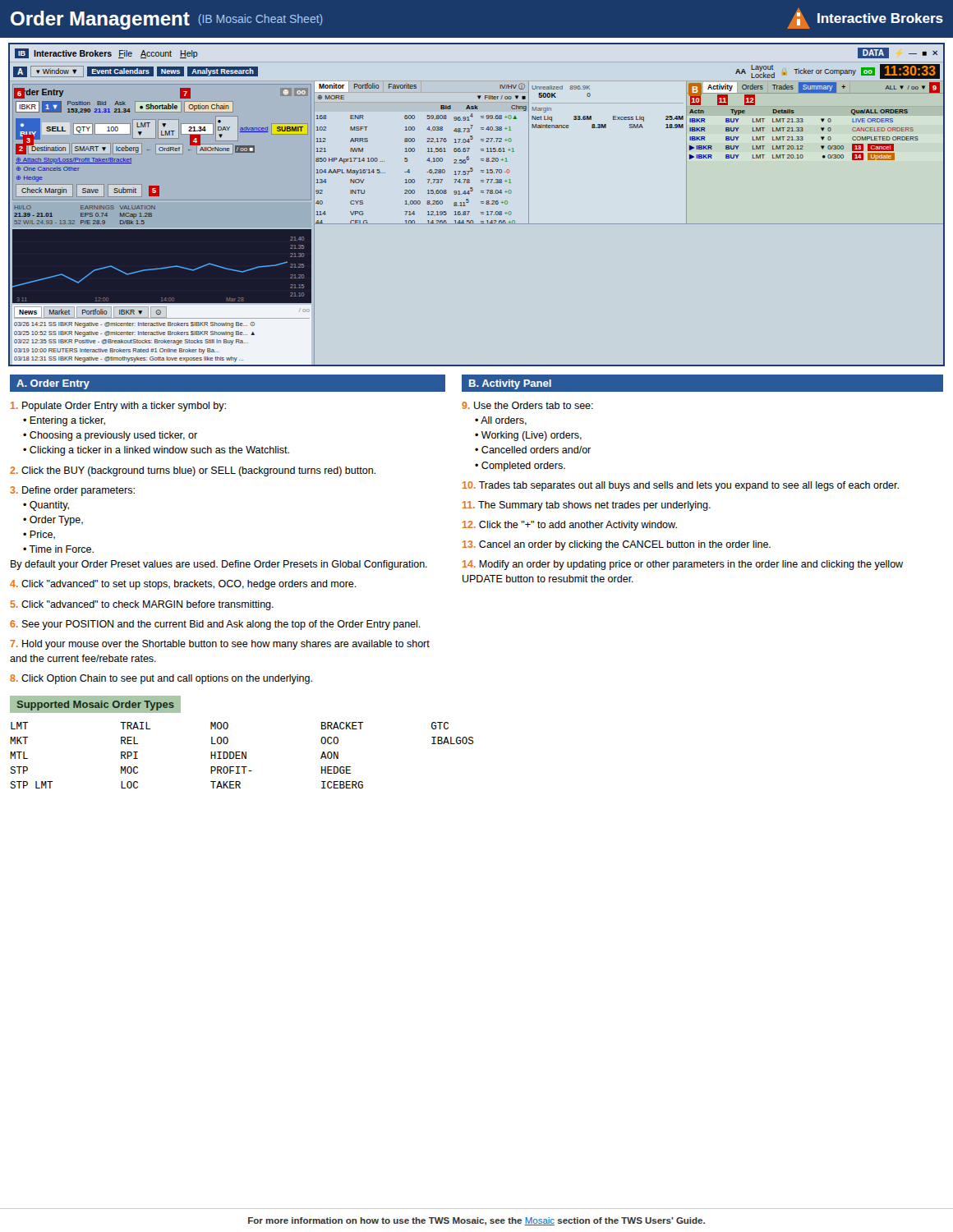Find the list item that says "8. Click Option Chain to see put and"
Image resolution: width=953 pixels, height=1232 pixels.
coord(161,678)
